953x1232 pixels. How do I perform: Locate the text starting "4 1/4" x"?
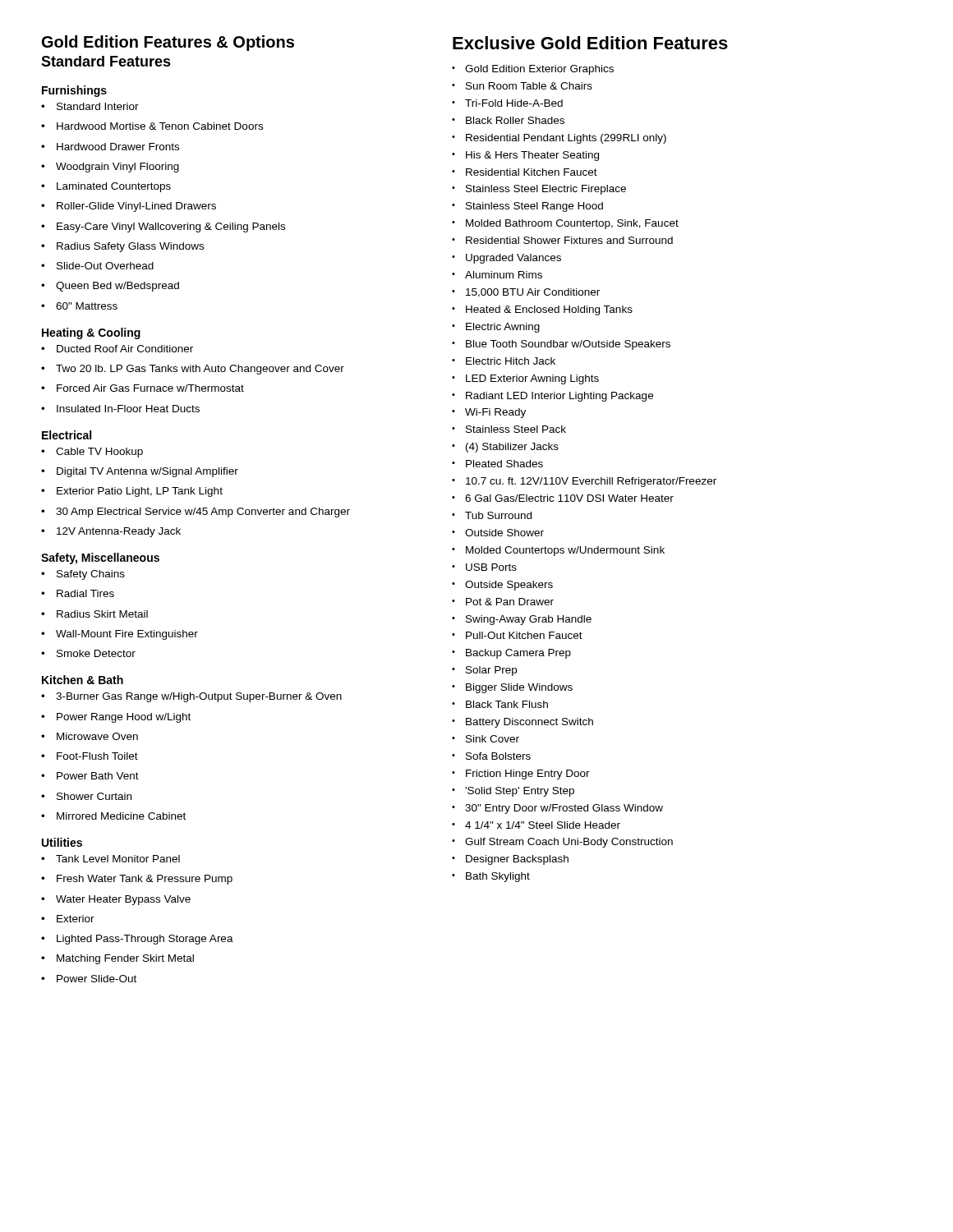pos(536,825)
